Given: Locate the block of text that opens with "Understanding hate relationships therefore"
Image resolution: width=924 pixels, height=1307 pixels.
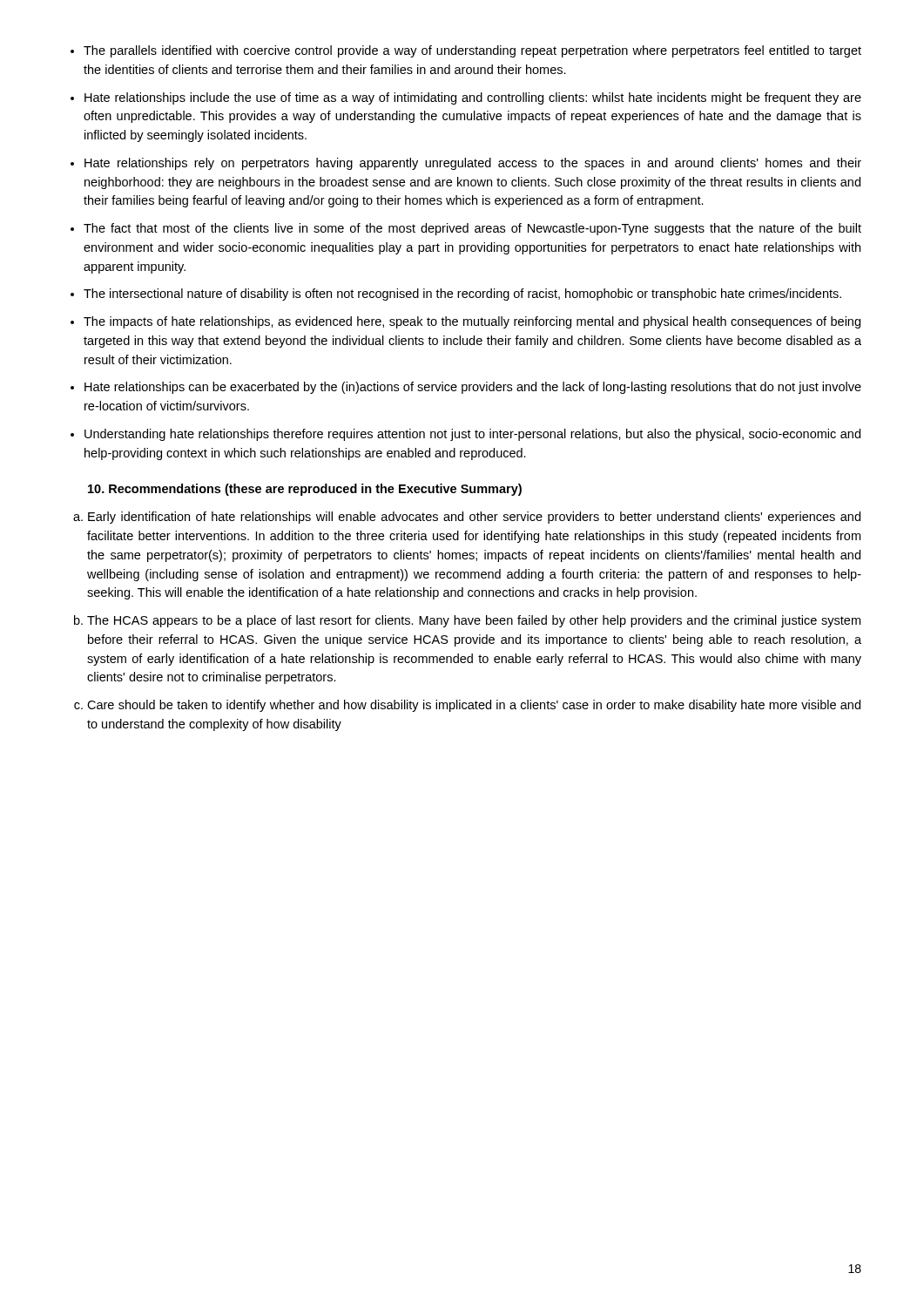Looking at the screenshot, I should [x=472, y=443].
